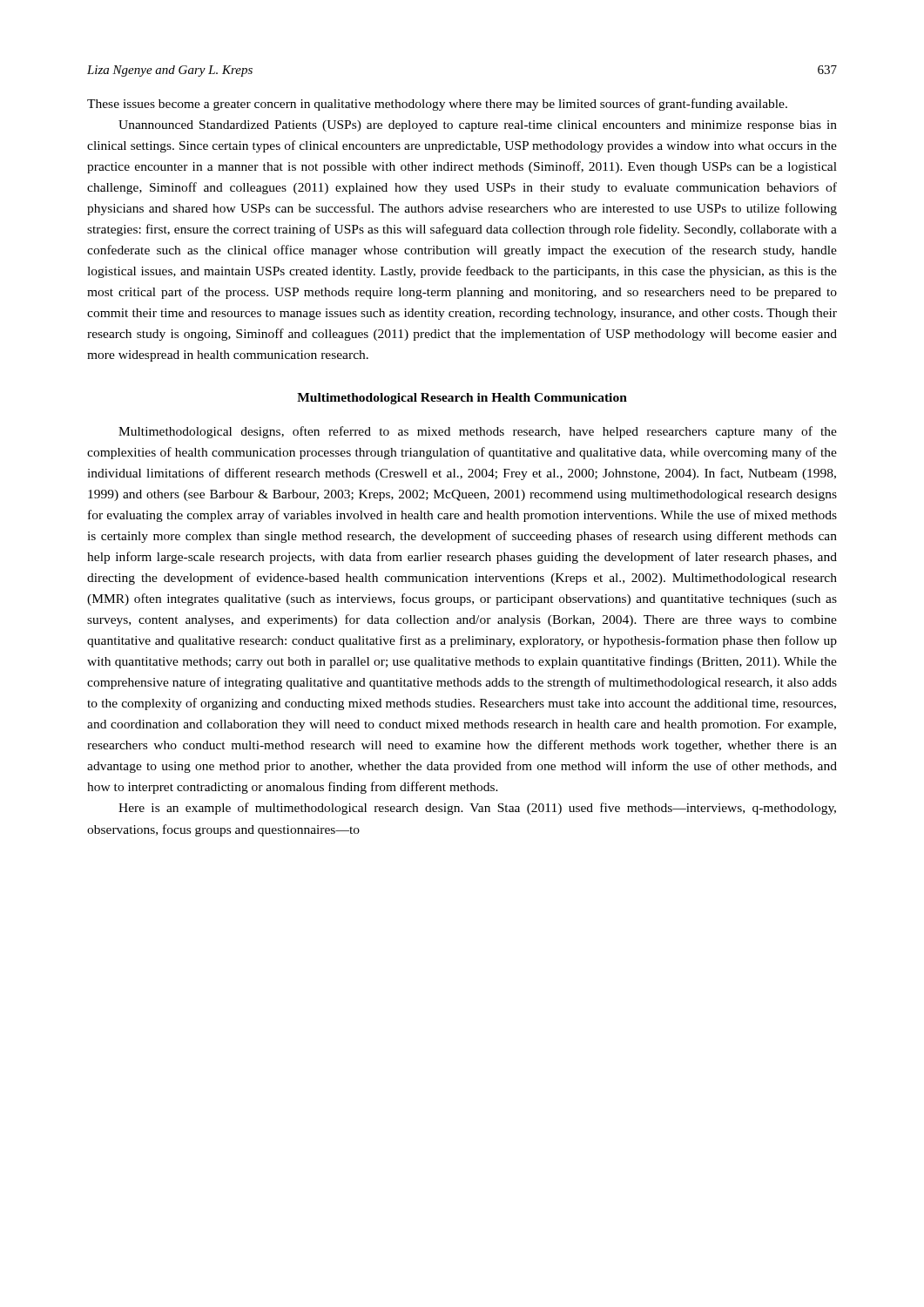Select the text block containing "These issues become a greater"

click(462, 104)
